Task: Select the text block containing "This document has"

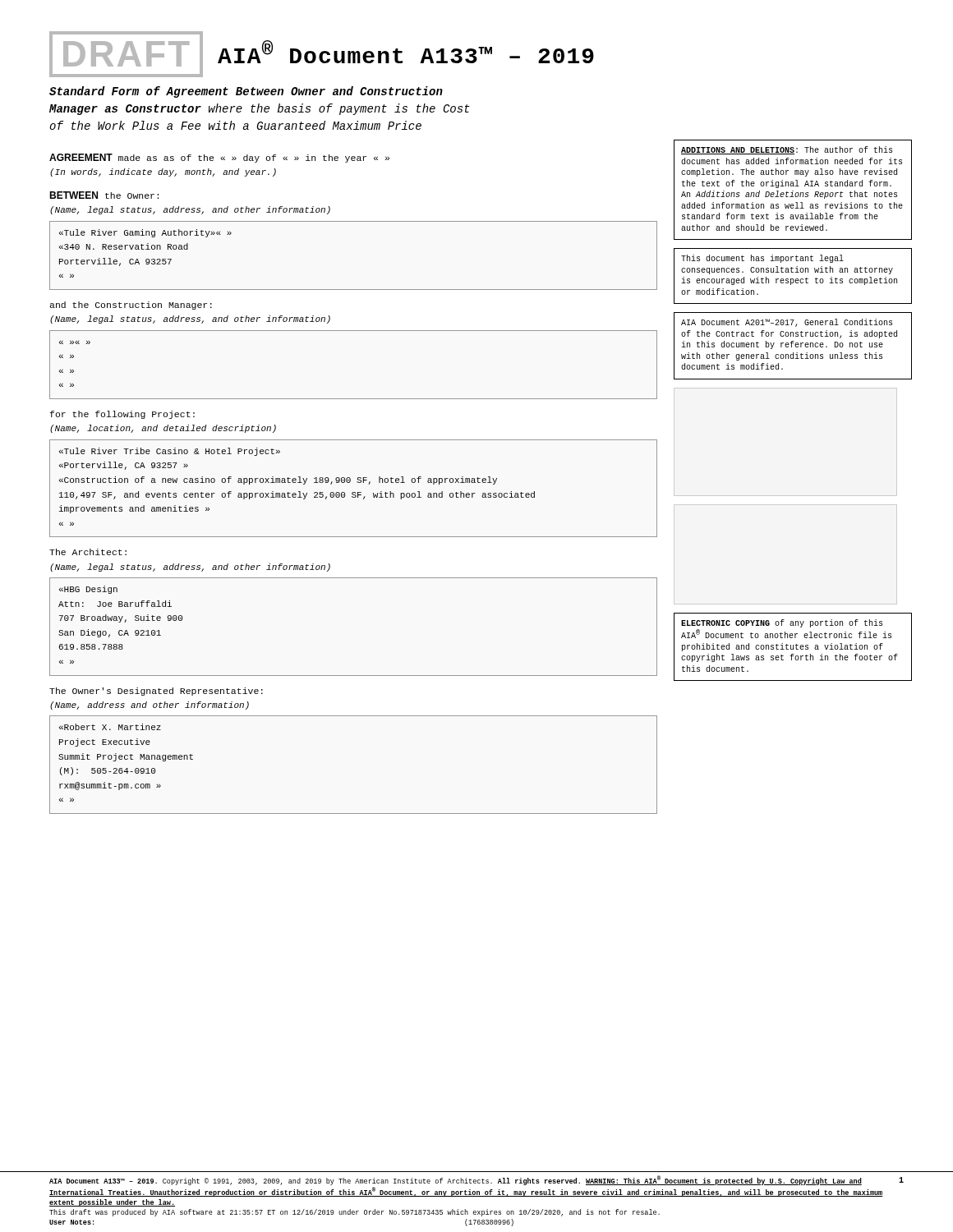Action: coord(790,276)
